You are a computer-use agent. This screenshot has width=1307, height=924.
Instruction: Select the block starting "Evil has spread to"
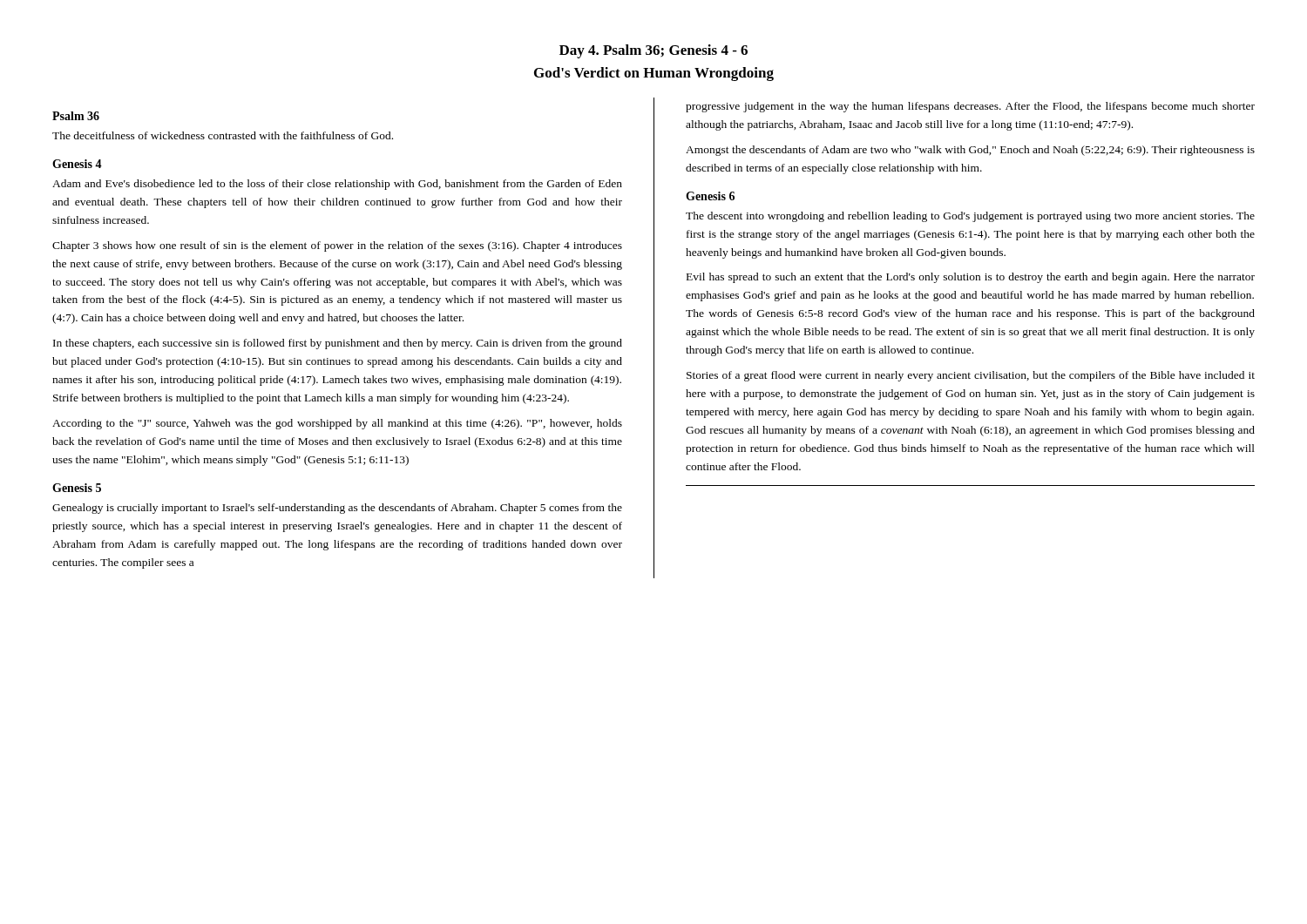(x=970, y=313)
